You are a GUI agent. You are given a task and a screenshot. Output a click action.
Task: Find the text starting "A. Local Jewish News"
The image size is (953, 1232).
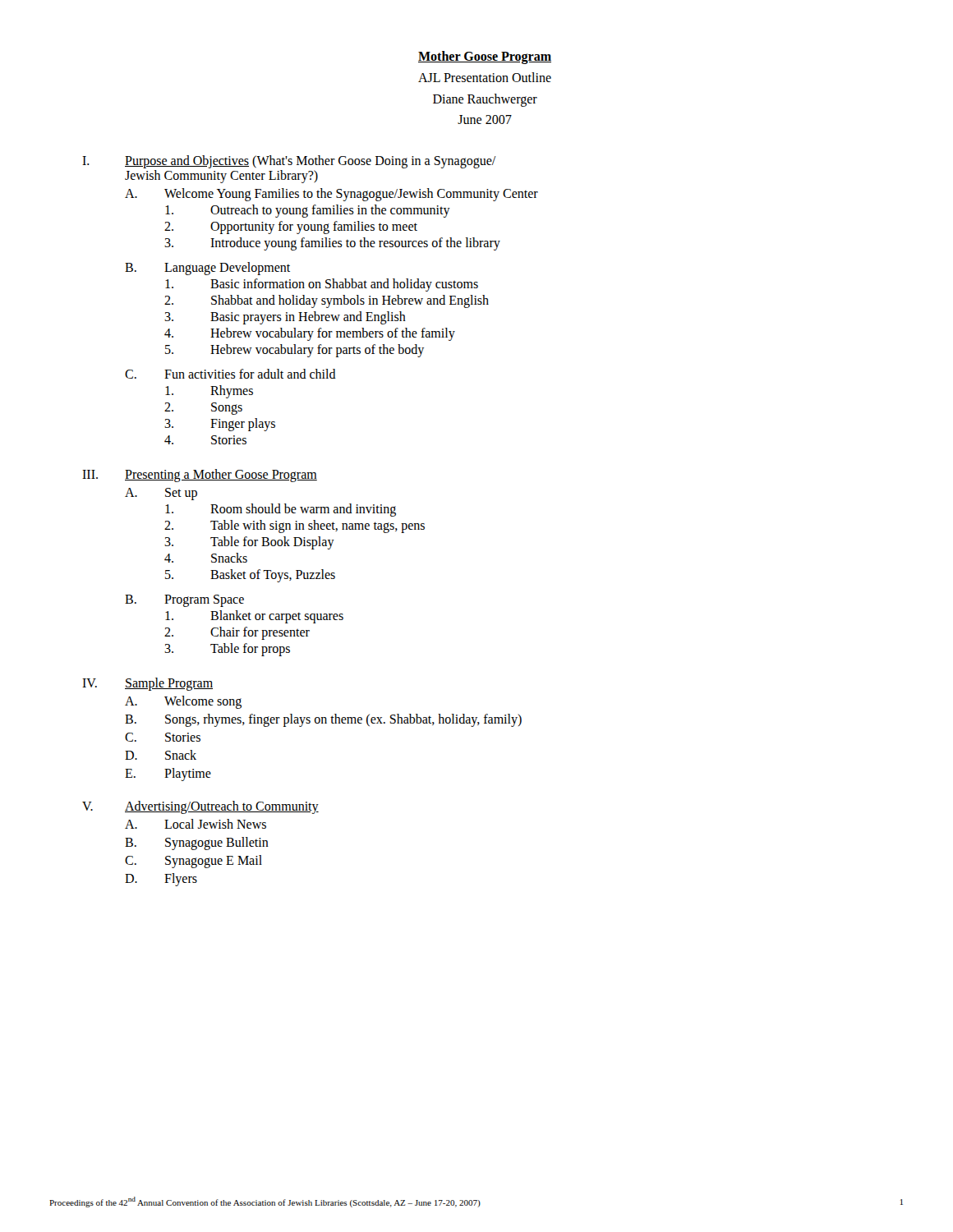click(x=196, y=824)
